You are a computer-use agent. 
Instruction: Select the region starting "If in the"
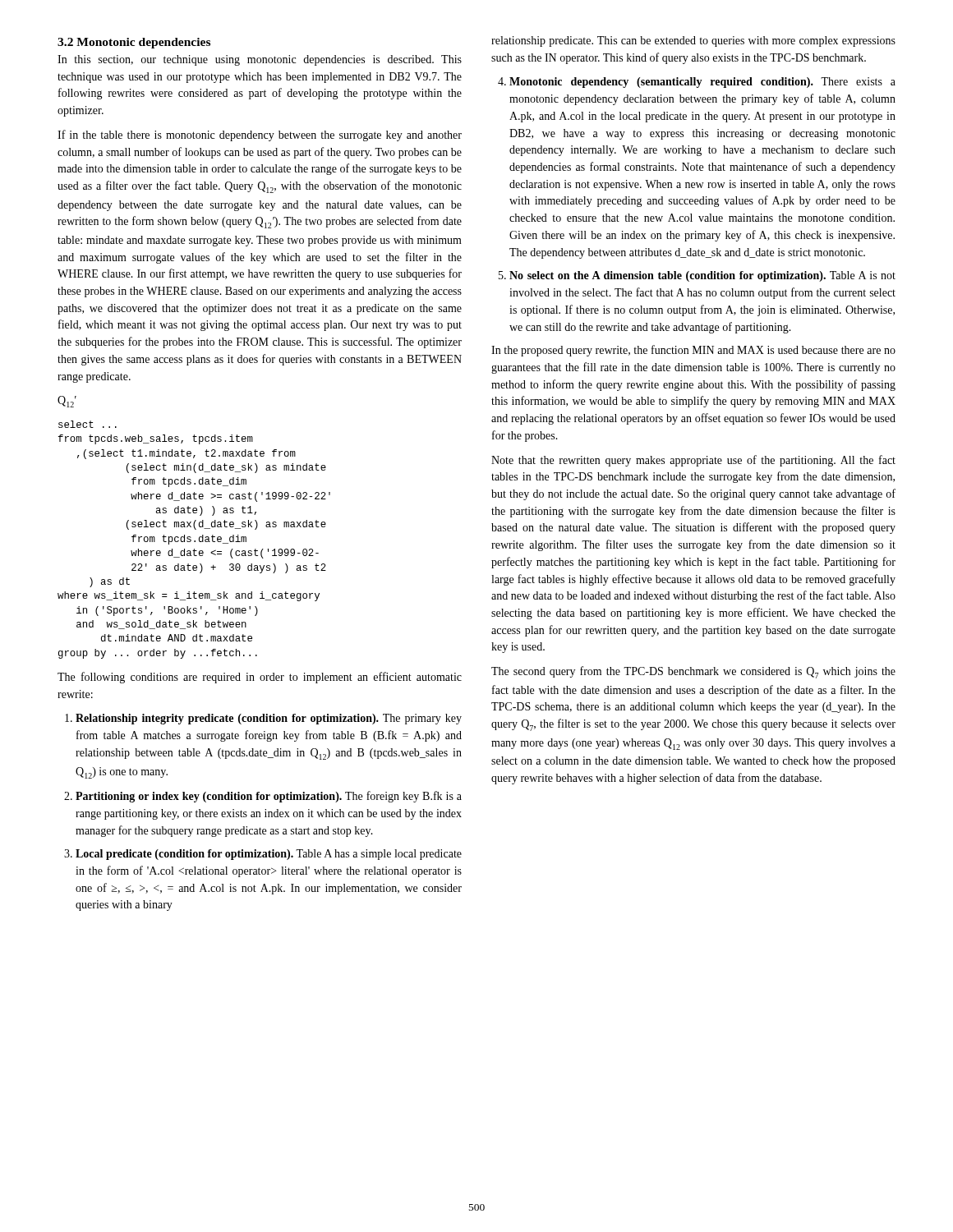click(260, 256)
